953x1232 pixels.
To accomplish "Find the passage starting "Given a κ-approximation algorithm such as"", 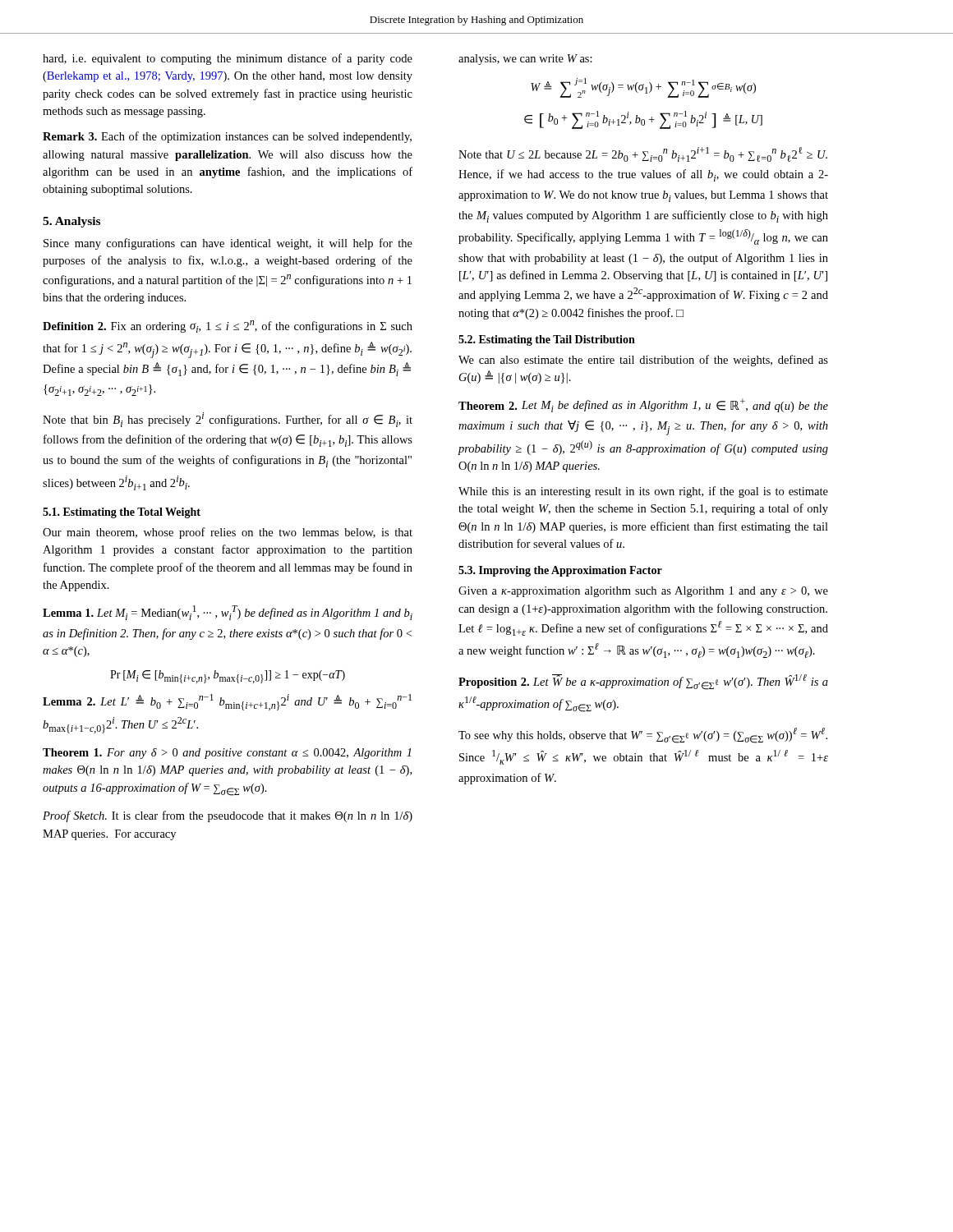I will pyautogui.click(x=643, y=622).
